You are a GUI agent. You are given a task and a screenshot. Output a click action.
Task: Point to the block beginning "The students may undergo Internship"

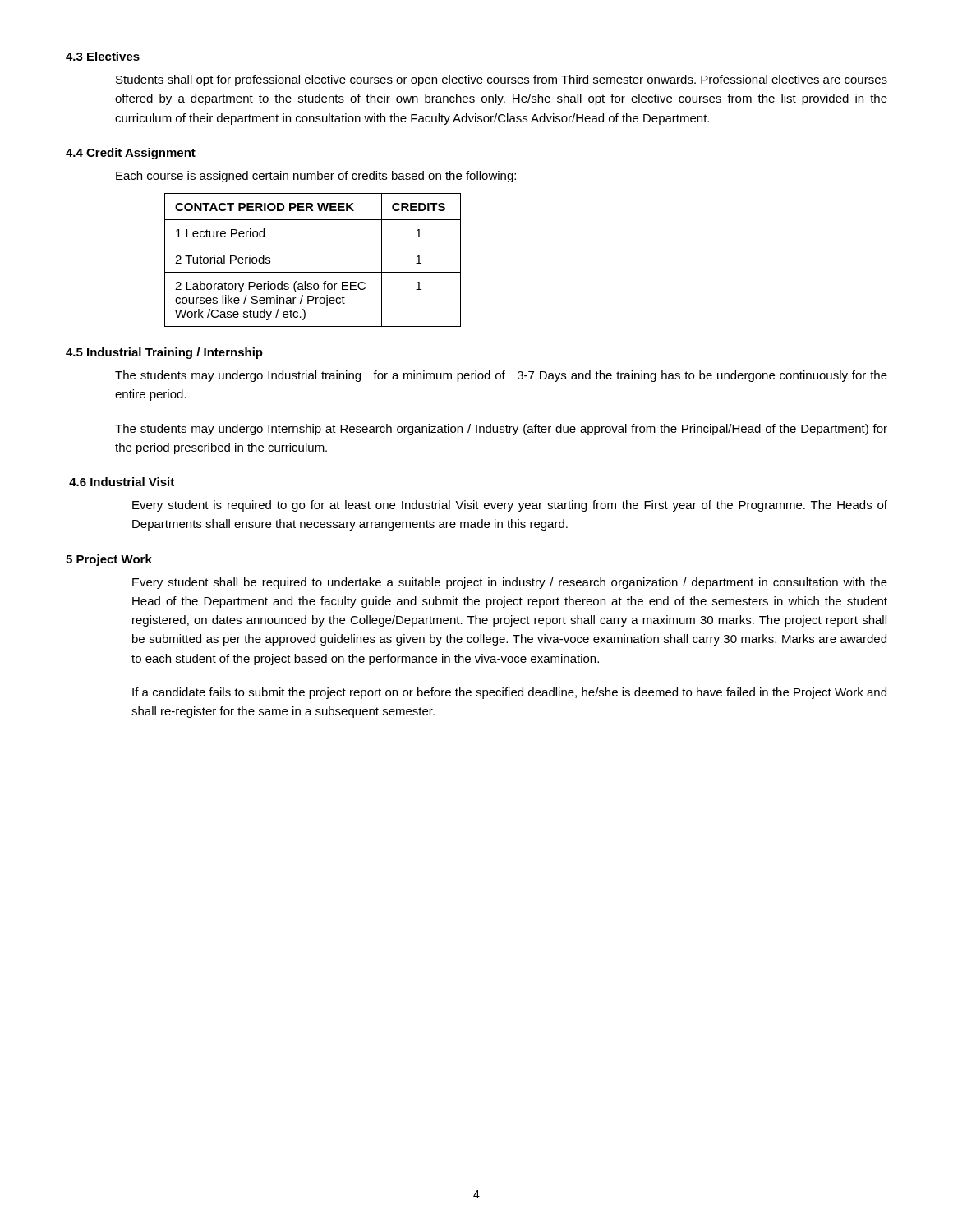501,437
